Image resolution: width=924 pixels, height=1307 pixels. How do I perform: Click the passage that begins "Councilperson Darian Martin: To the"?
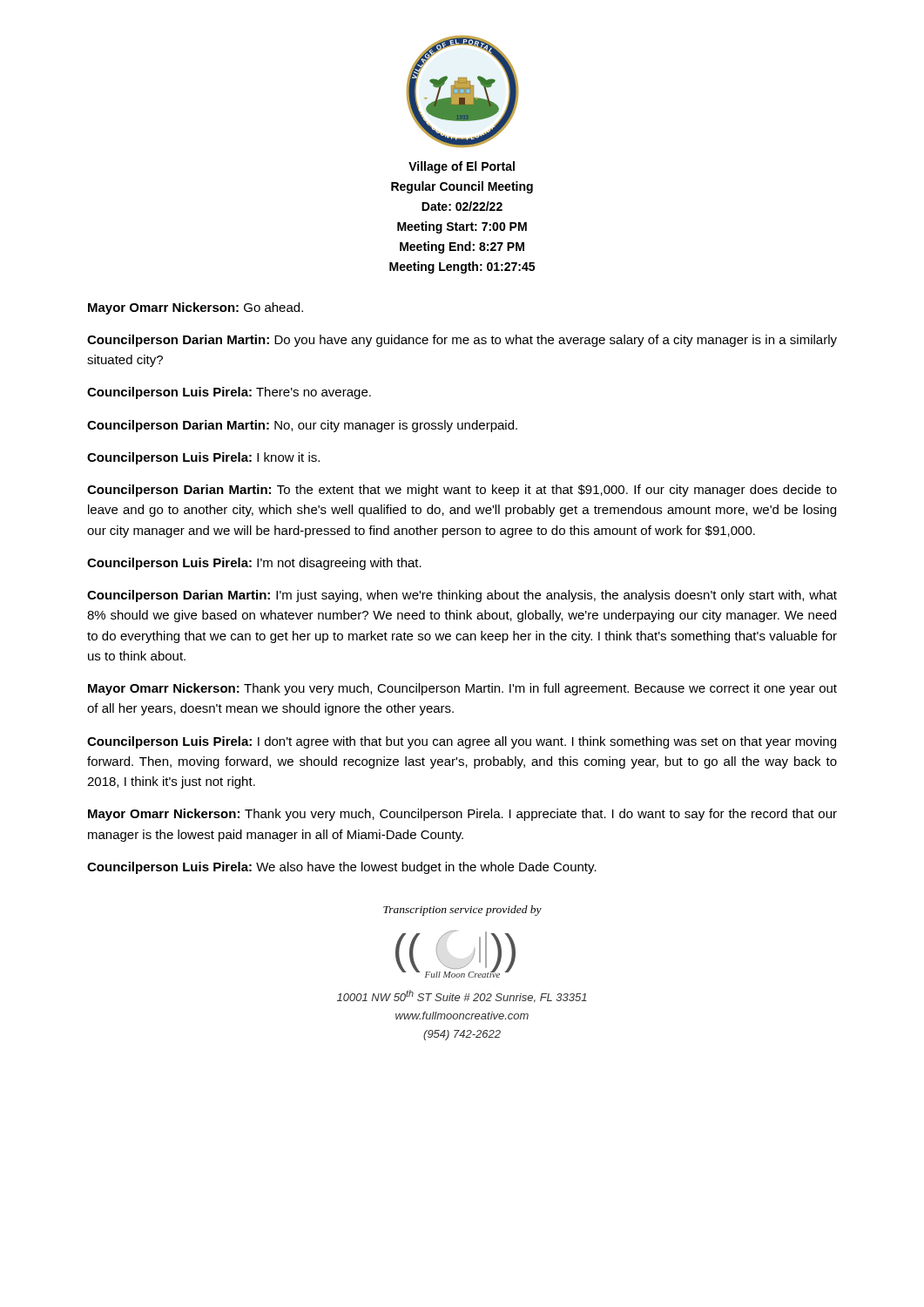click(x=462, y=510)
